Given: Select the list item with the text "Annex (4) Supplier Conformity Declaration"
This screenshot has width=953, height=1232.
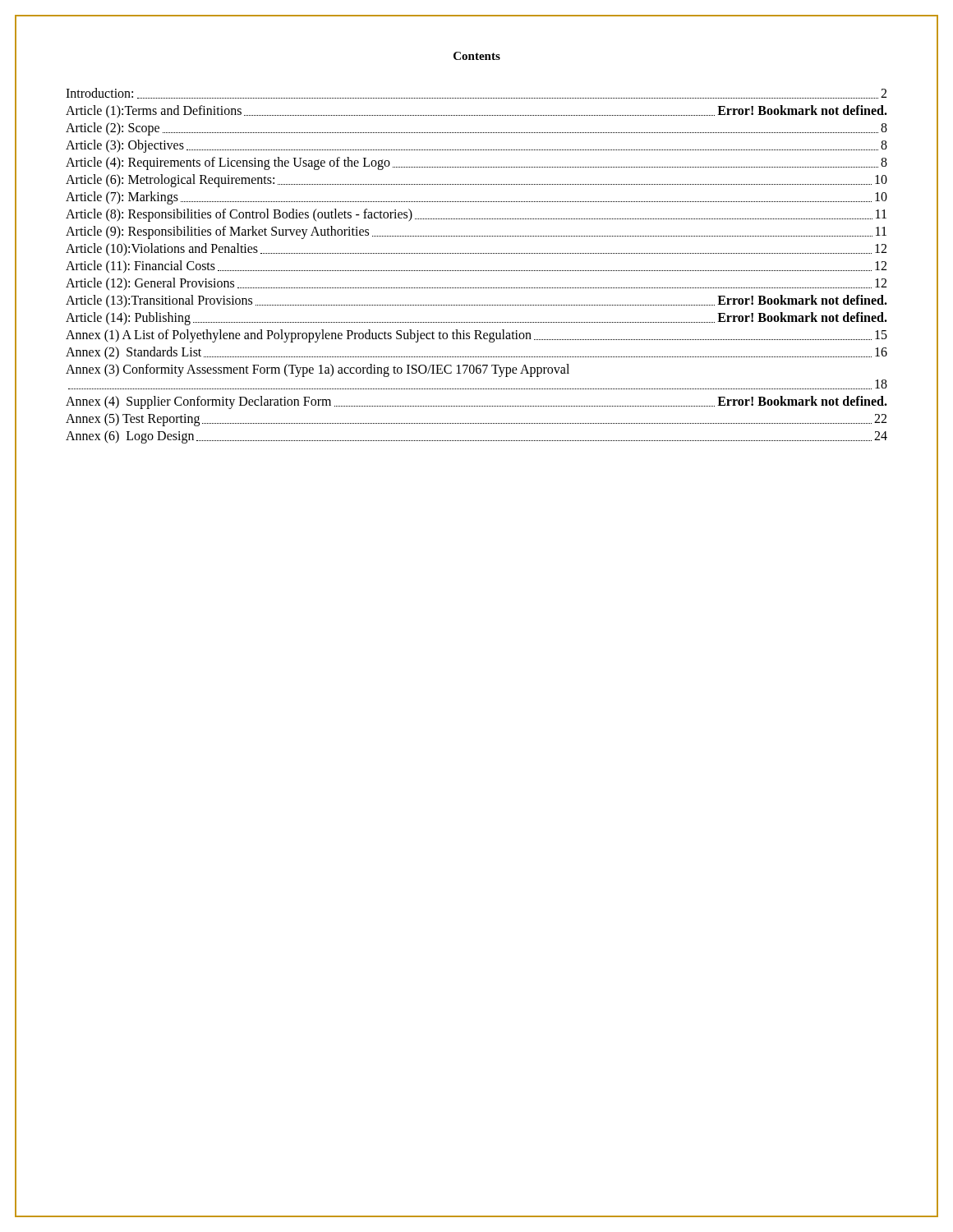Looking at the screenshot, I should point(476,402).
